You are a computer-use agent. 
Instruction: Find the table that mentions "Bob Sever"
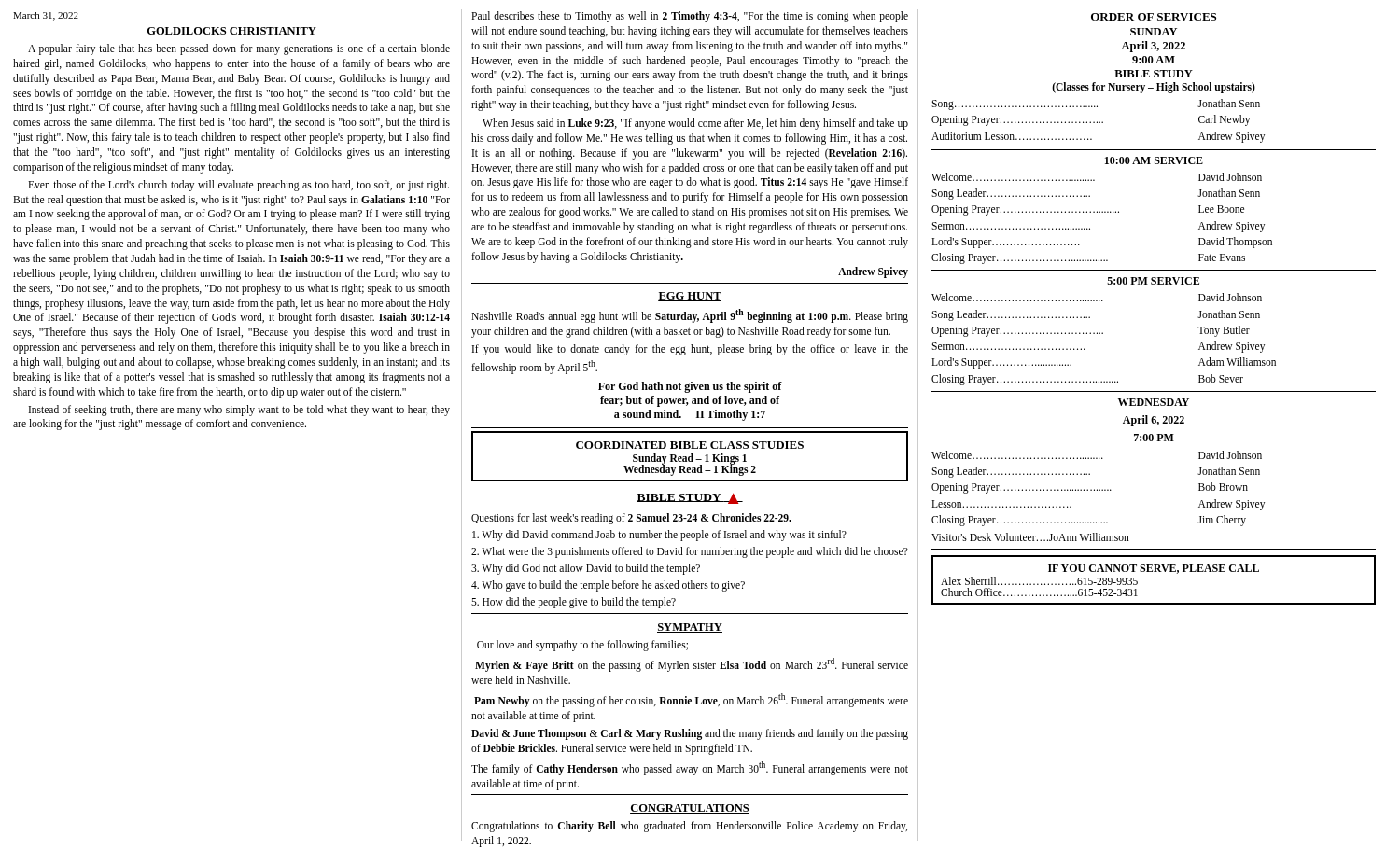pyautogui.click(x=1154, y=339)
